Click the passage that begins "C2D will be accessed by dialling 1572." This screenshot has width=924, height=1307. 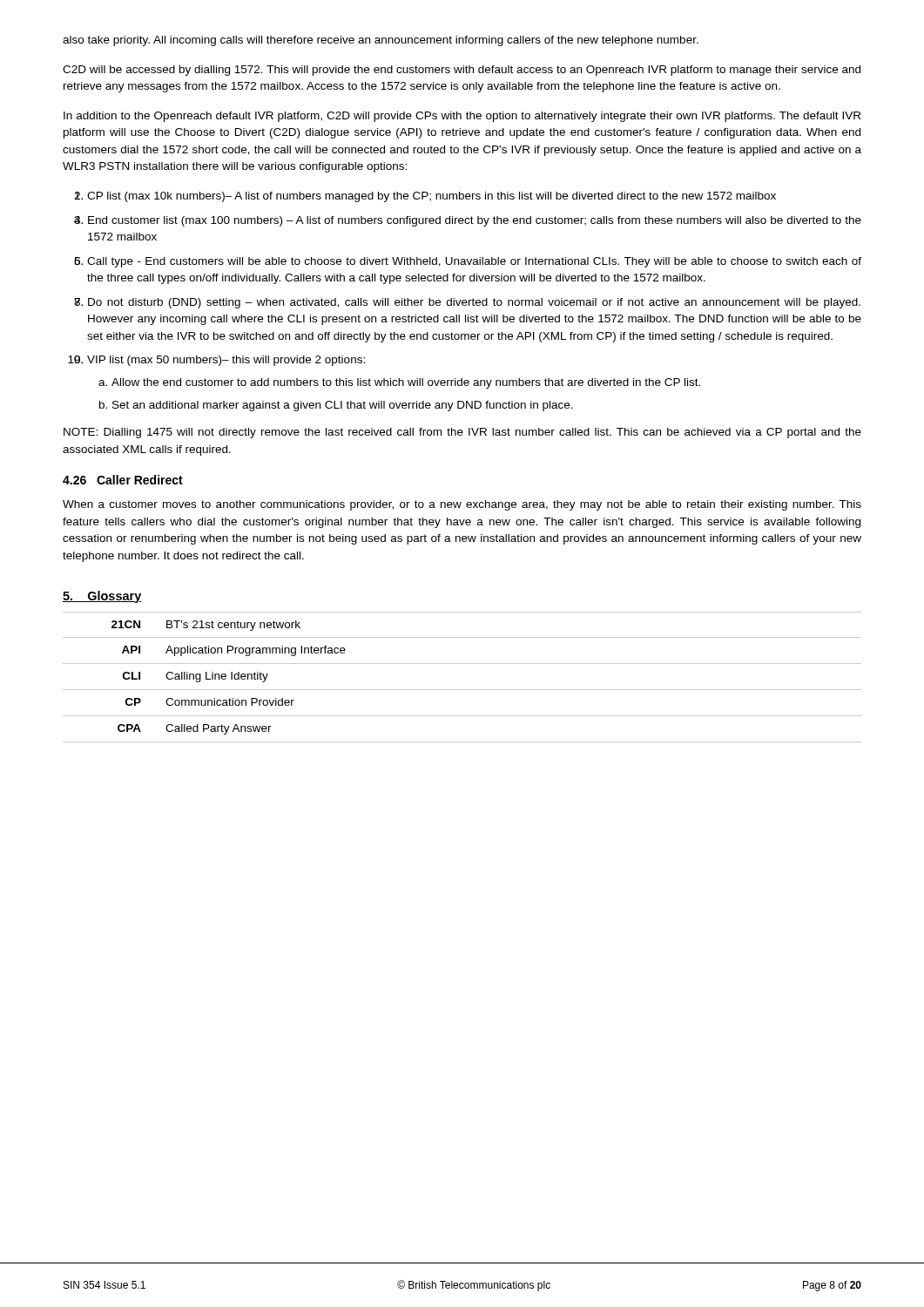(x=462, y=78)
